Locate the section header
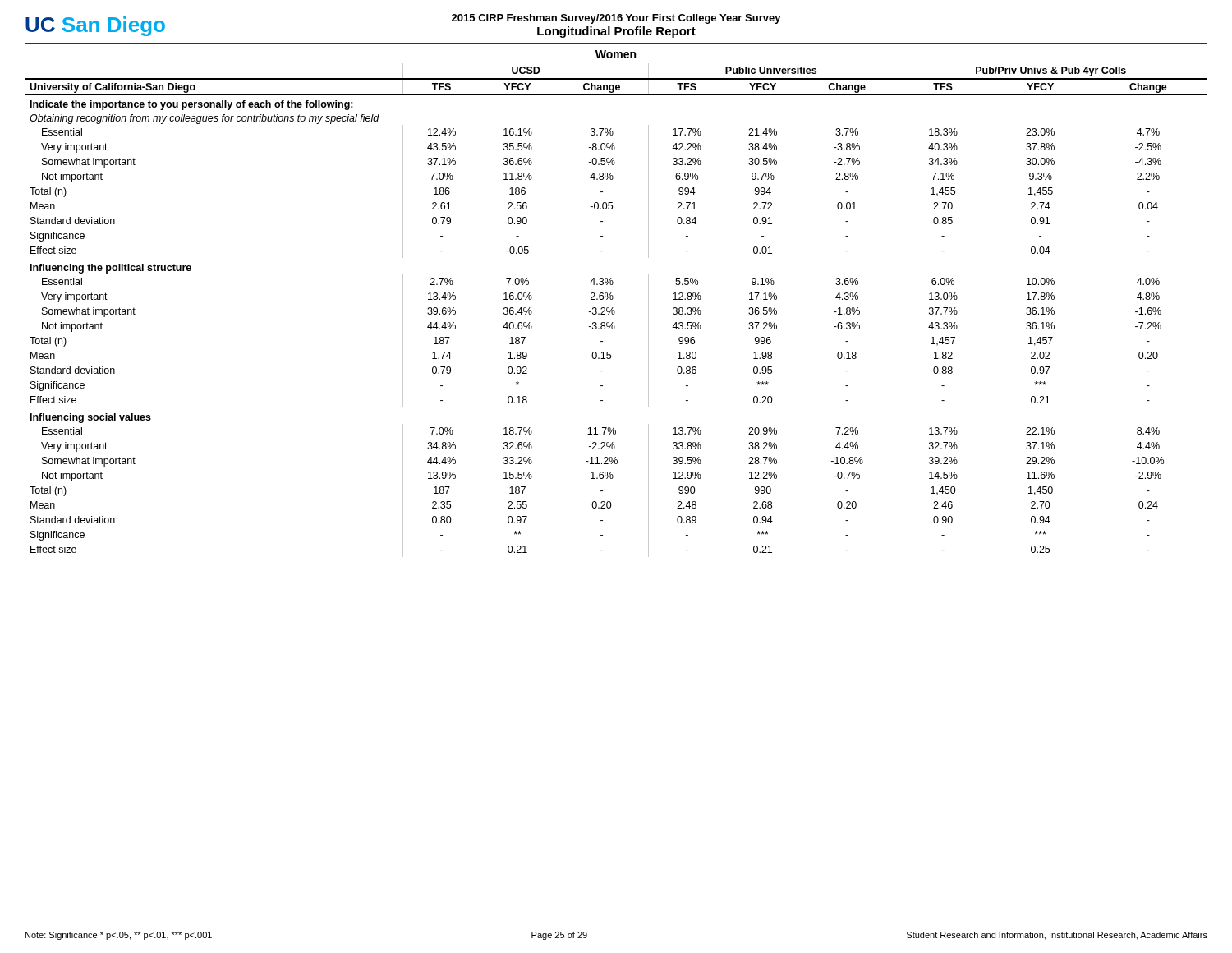1232x953 pixels. pos(616,54)
